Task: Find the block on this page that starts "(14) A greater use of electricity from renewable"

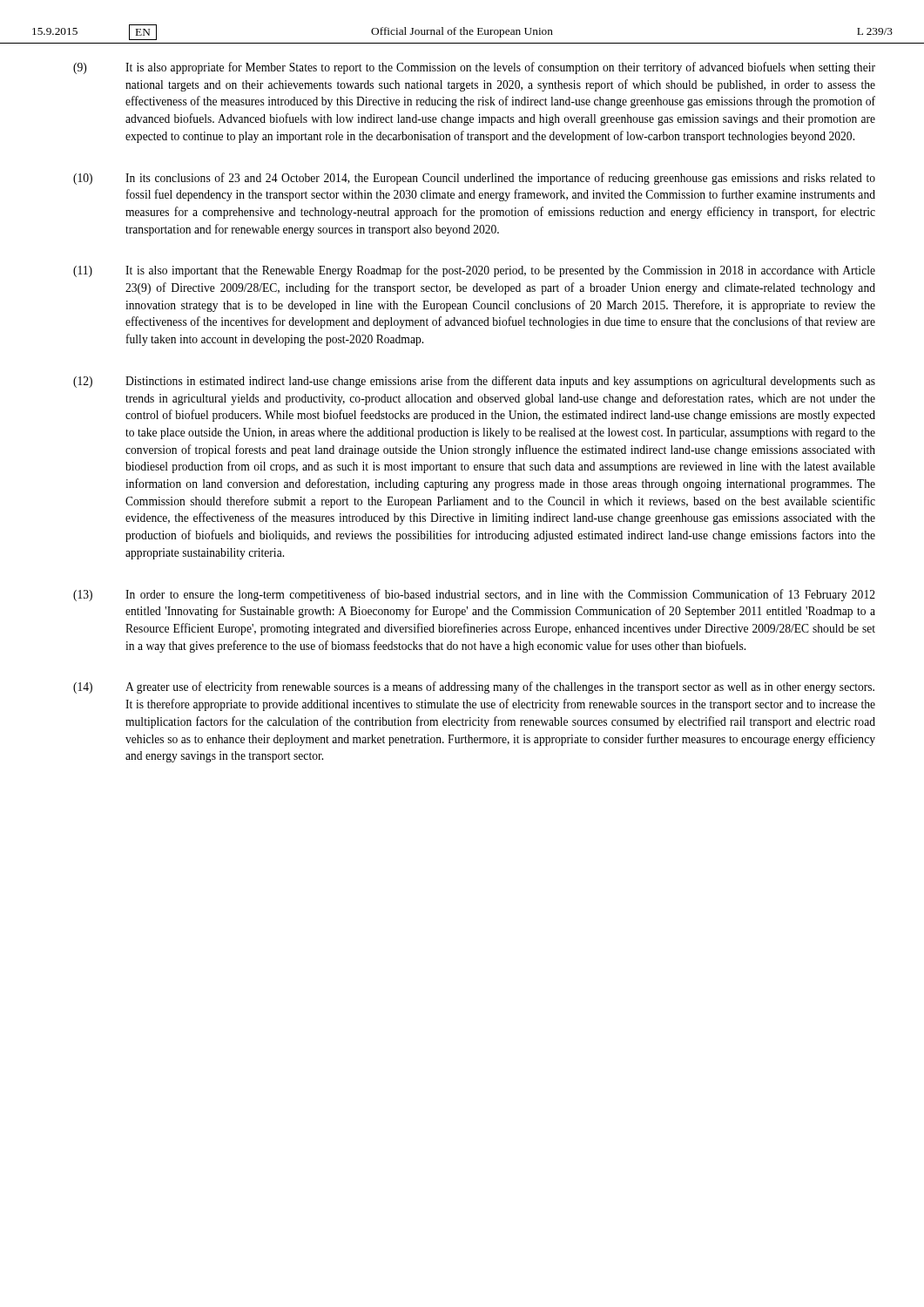Action: click(x=474, y=722)
